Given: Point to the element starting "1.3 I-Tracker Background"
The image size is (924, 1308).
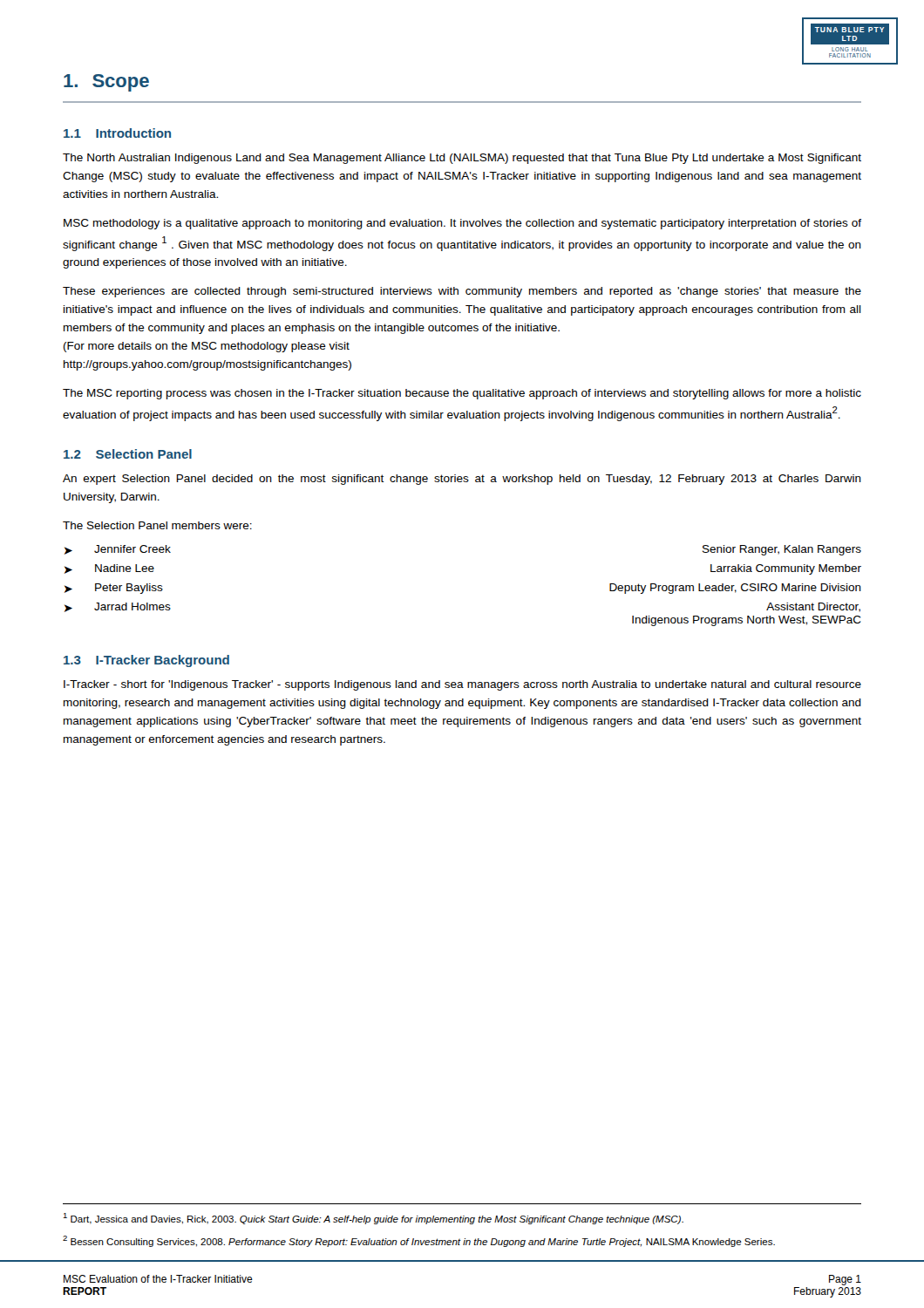Looking at the screenshot, I should coord(146,659).
